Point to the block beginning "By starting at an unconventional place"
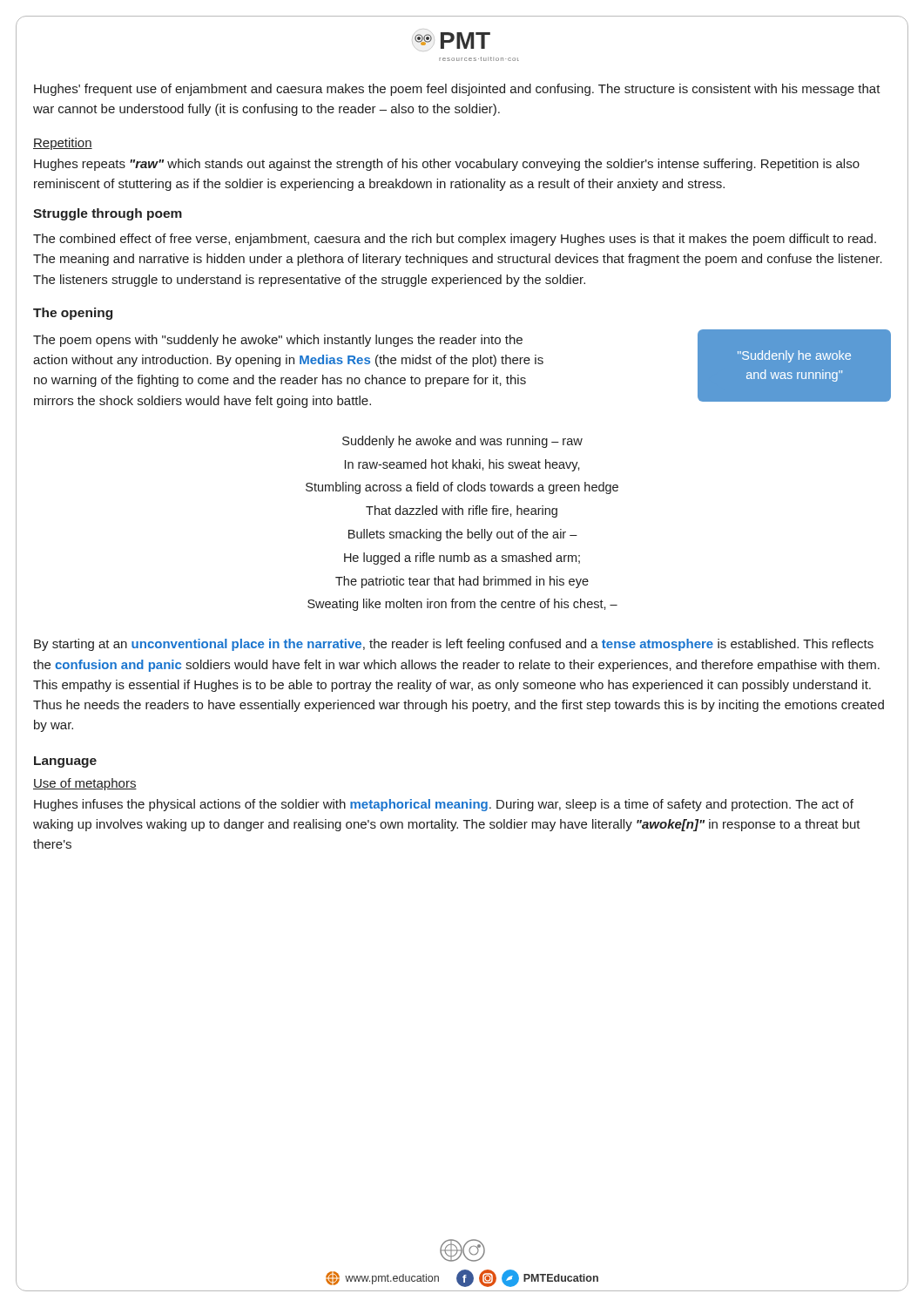Viewport: 924px width, 1307px height. point(459,684)
